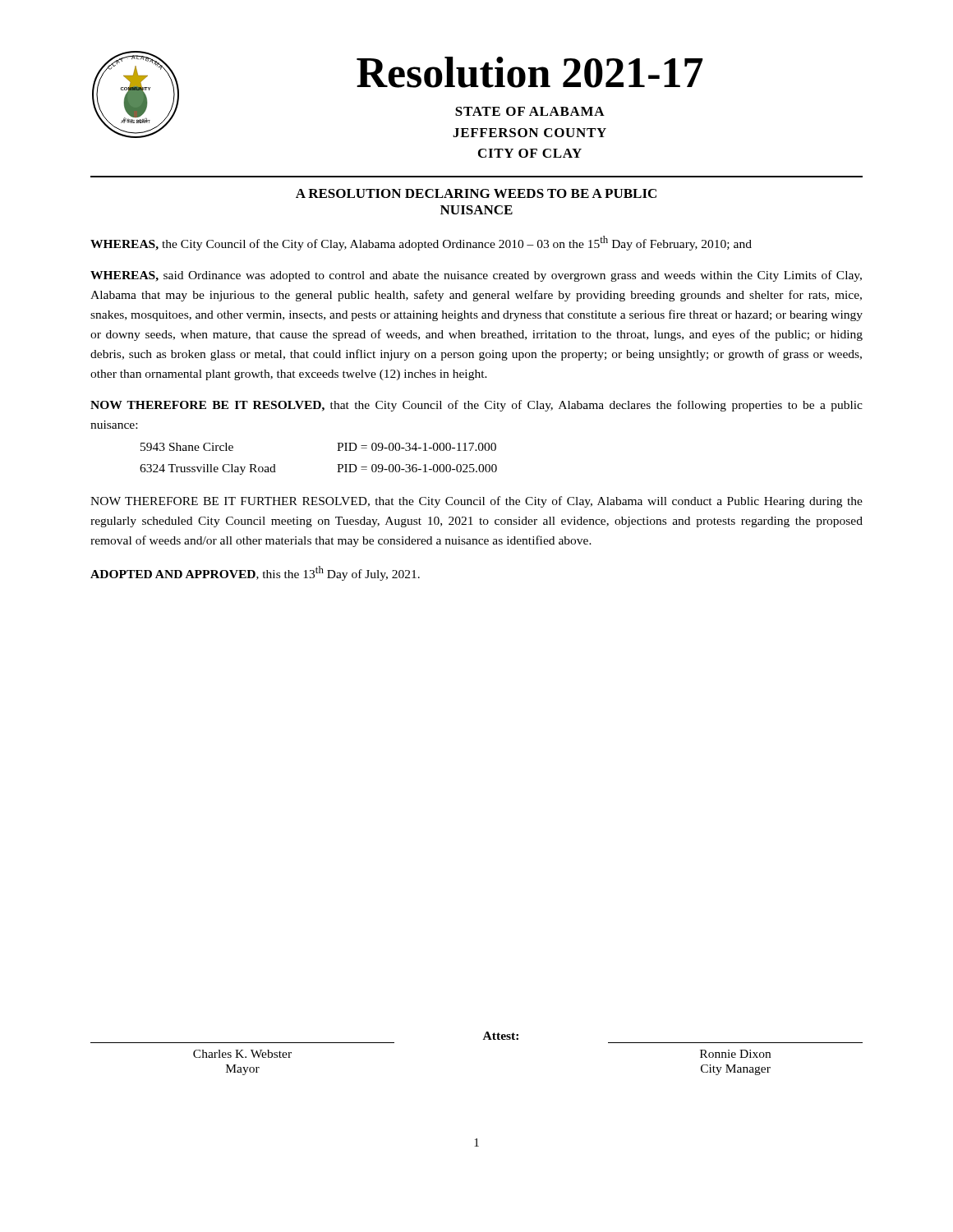
Task: Navigate to the passage starting "WHEREAS, the City Council of the City"
Action: coord(421,242)
